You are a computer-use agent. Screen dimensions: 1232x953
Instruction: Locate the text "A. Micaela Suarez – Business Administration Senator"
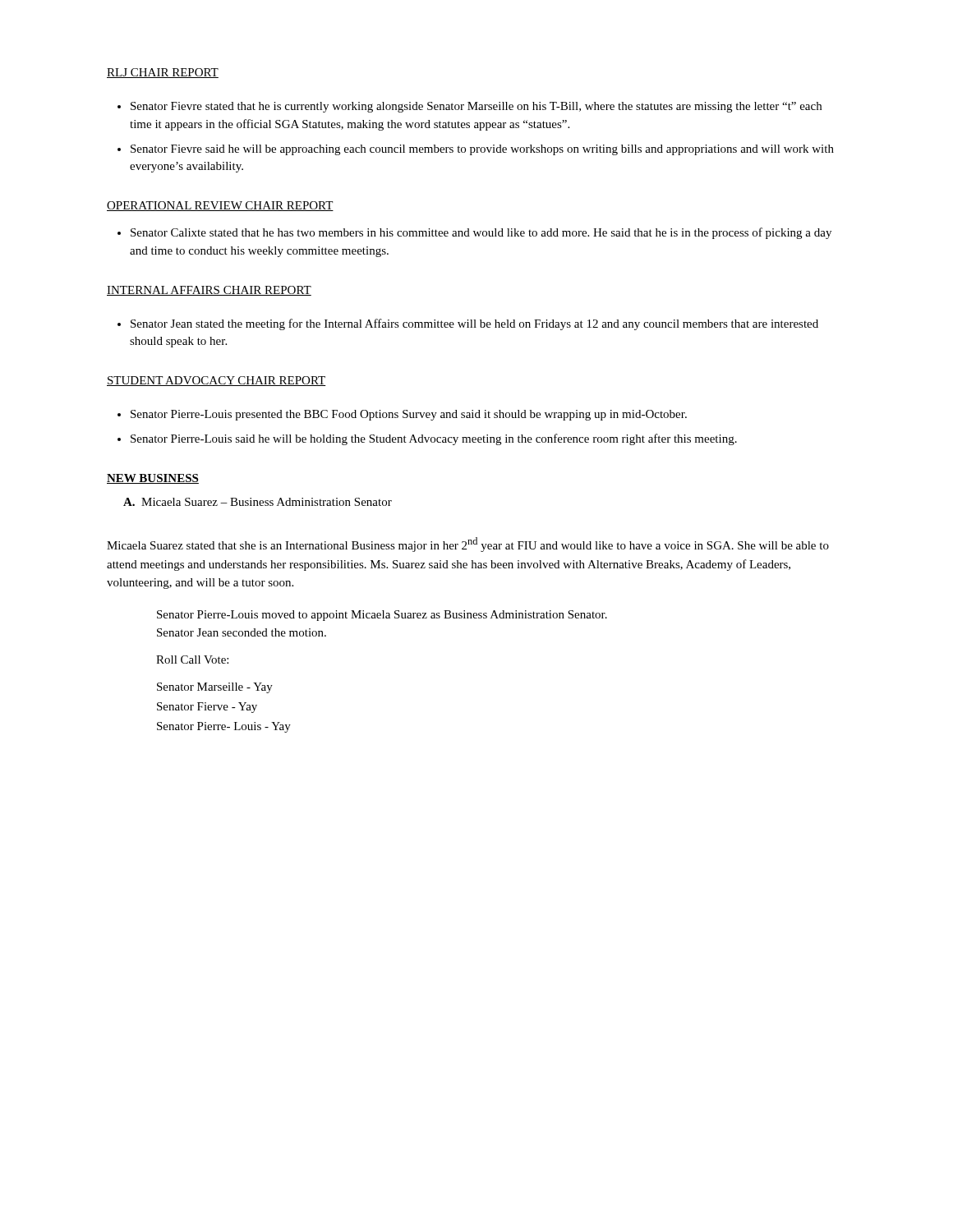(x=257, y=501)
